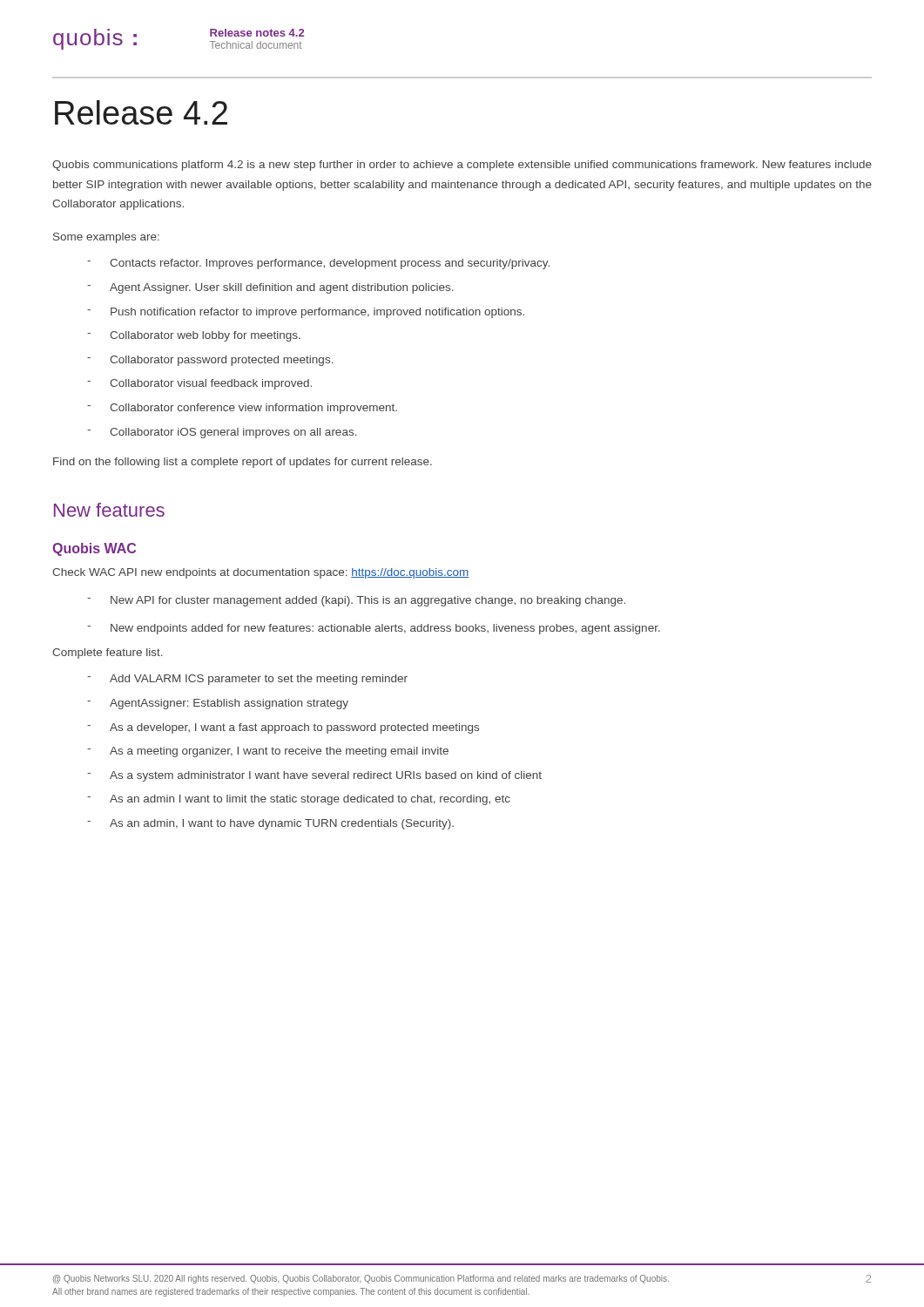
Task: Point to the block beginning "Quobis communications platform 4.2 is a new"
Action: [462, 184]
